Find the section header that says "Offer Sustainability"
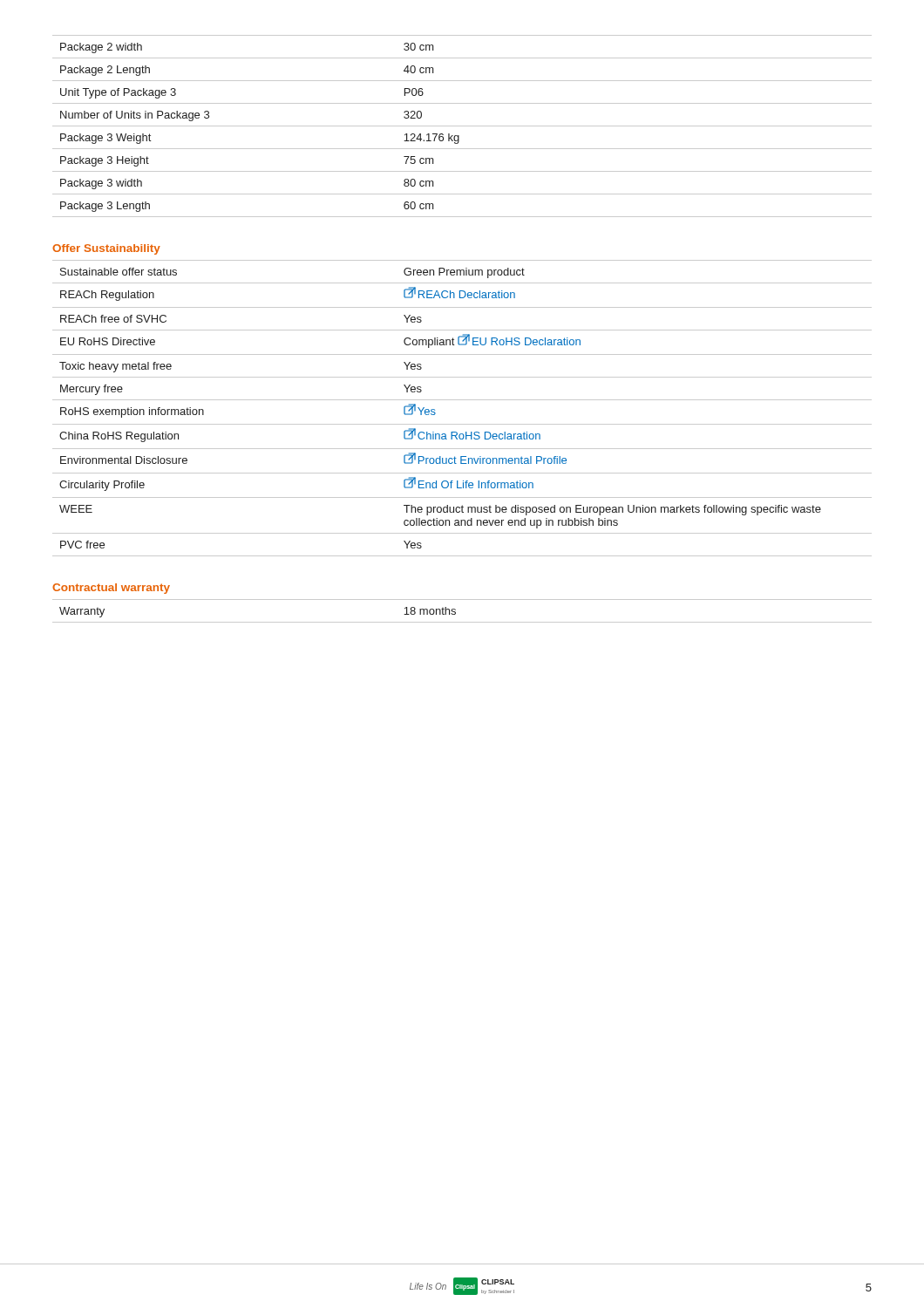The height and width of the screenshot is (1308, 924). (x=106, y=248)
